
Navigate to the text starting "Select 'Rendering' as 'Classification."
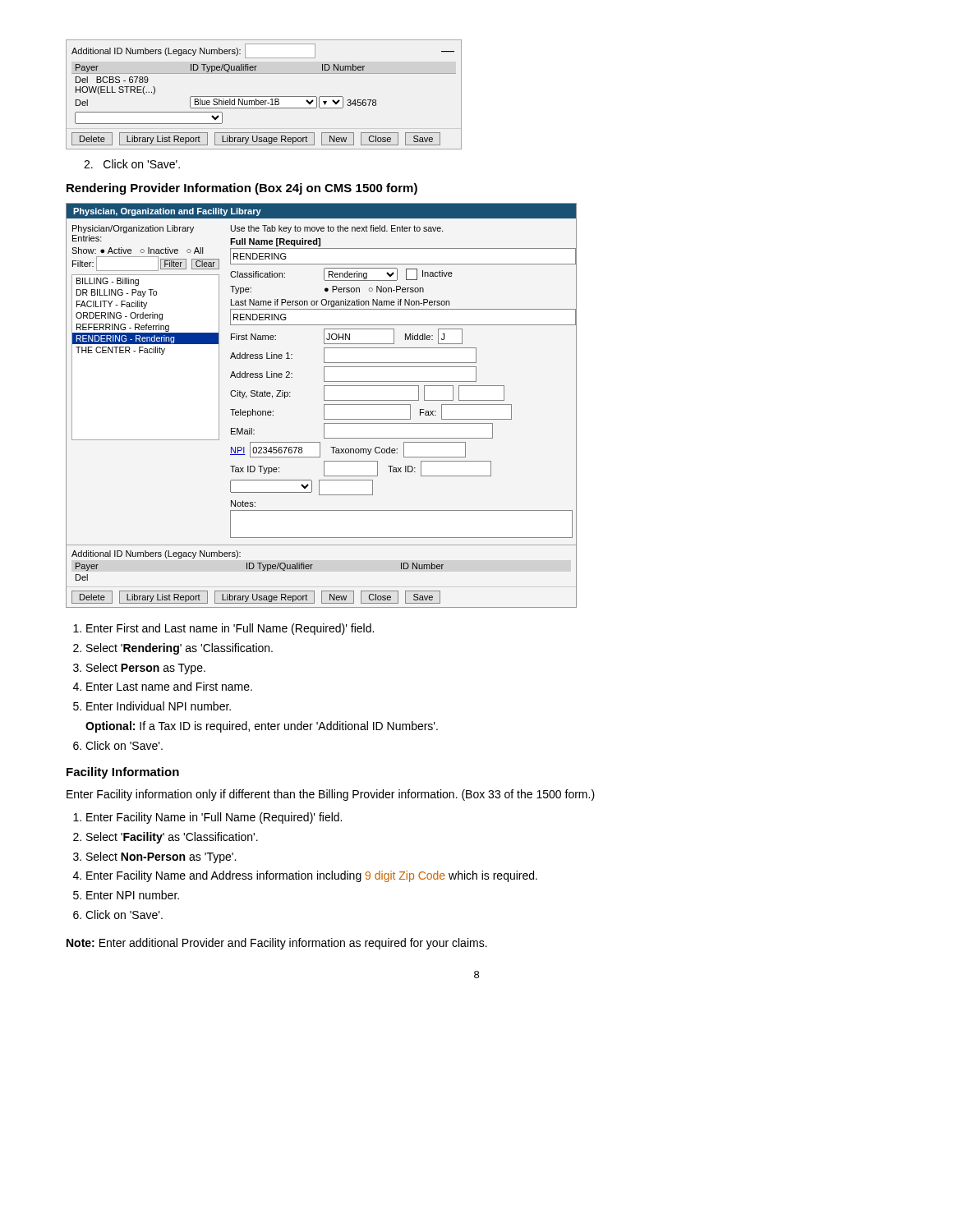coord(180,648)
